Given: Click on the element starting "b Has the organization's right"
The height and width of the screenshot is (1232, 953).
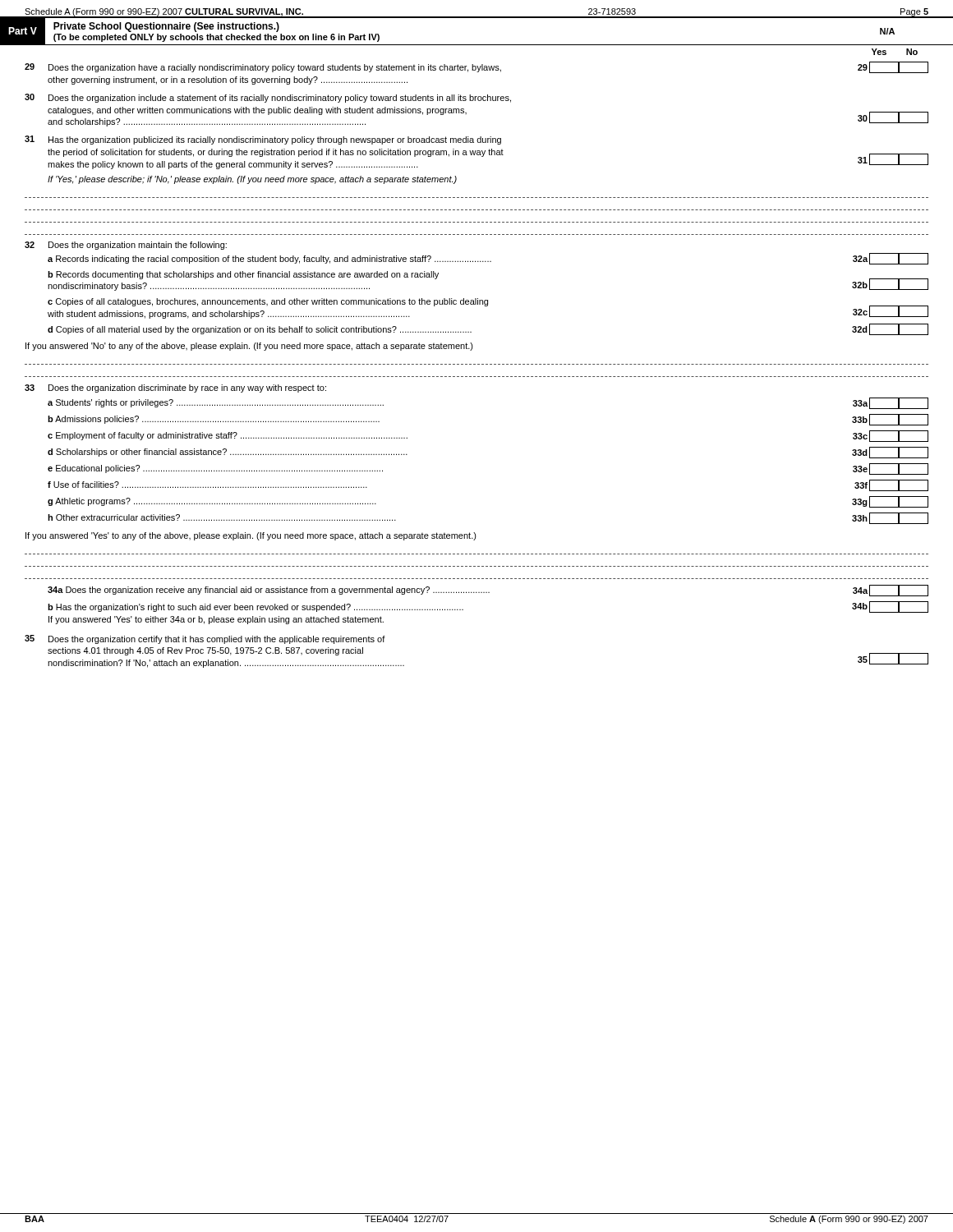Looking at the screenshot, I should (x=222, y=607).
